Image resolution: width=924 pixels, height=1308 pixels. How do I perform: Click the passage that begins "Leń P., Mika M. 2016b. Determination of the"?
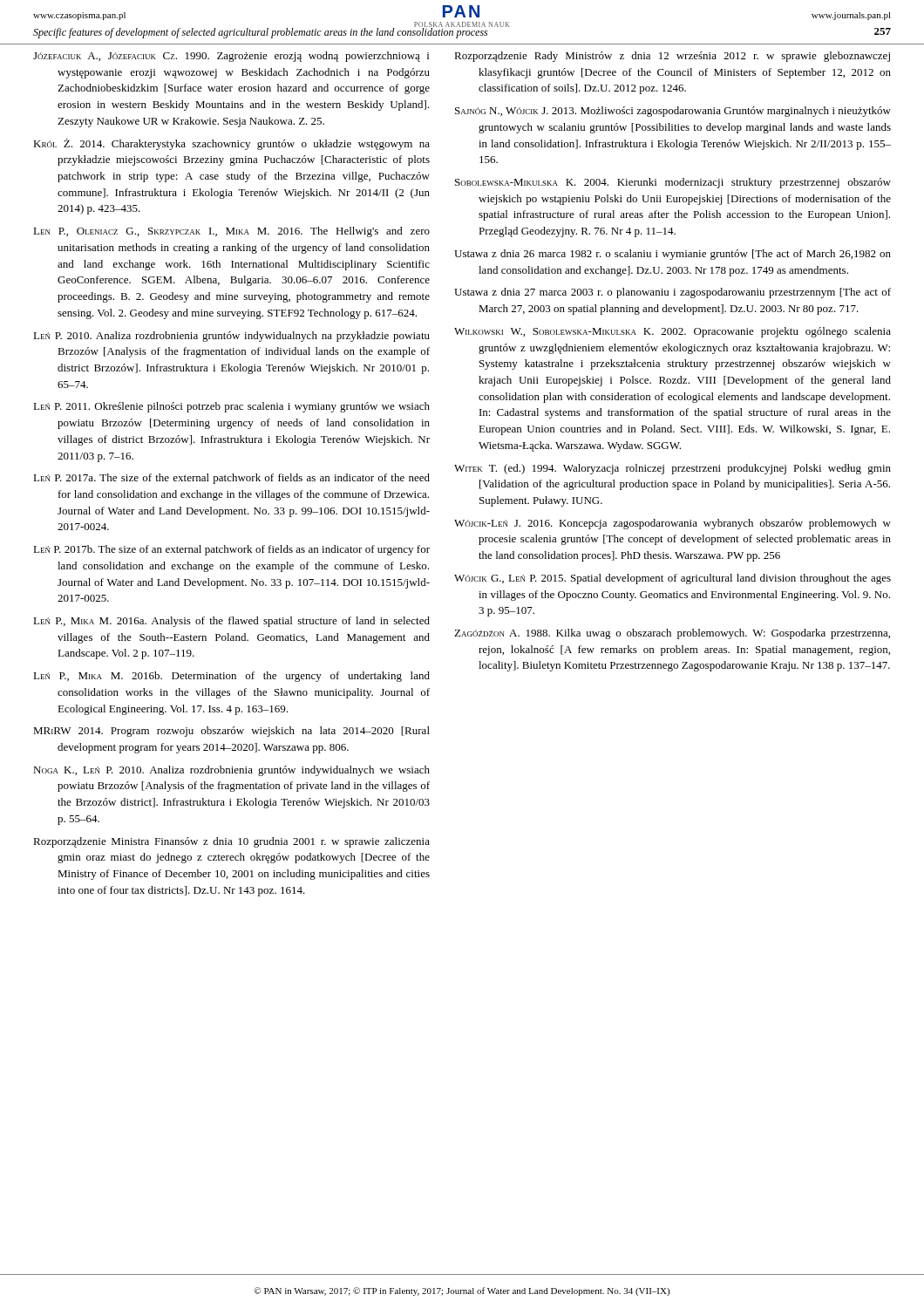(231, 692)
